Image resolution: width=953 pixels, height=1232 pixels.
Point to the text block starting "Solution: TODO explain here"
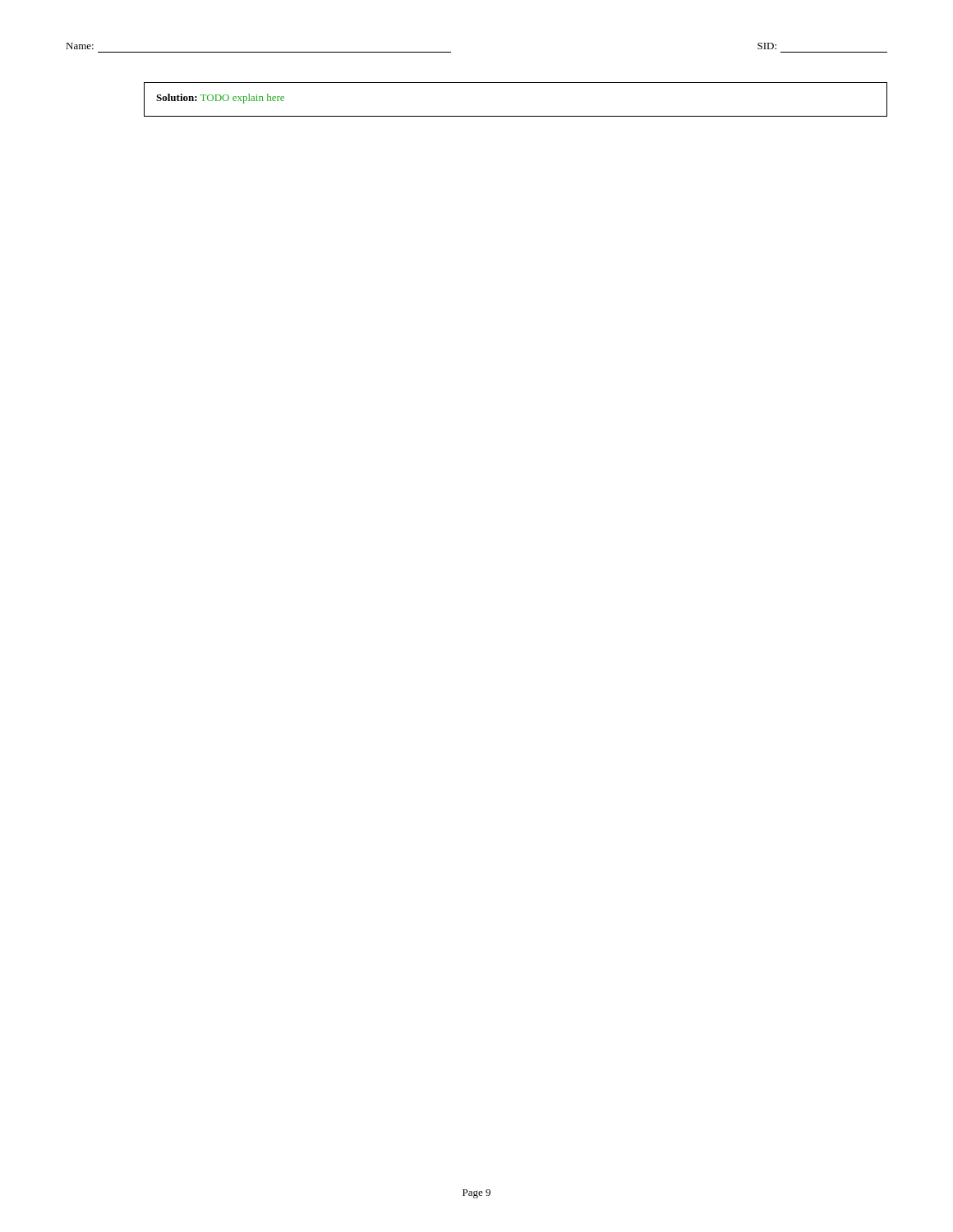tap(220, 97)
